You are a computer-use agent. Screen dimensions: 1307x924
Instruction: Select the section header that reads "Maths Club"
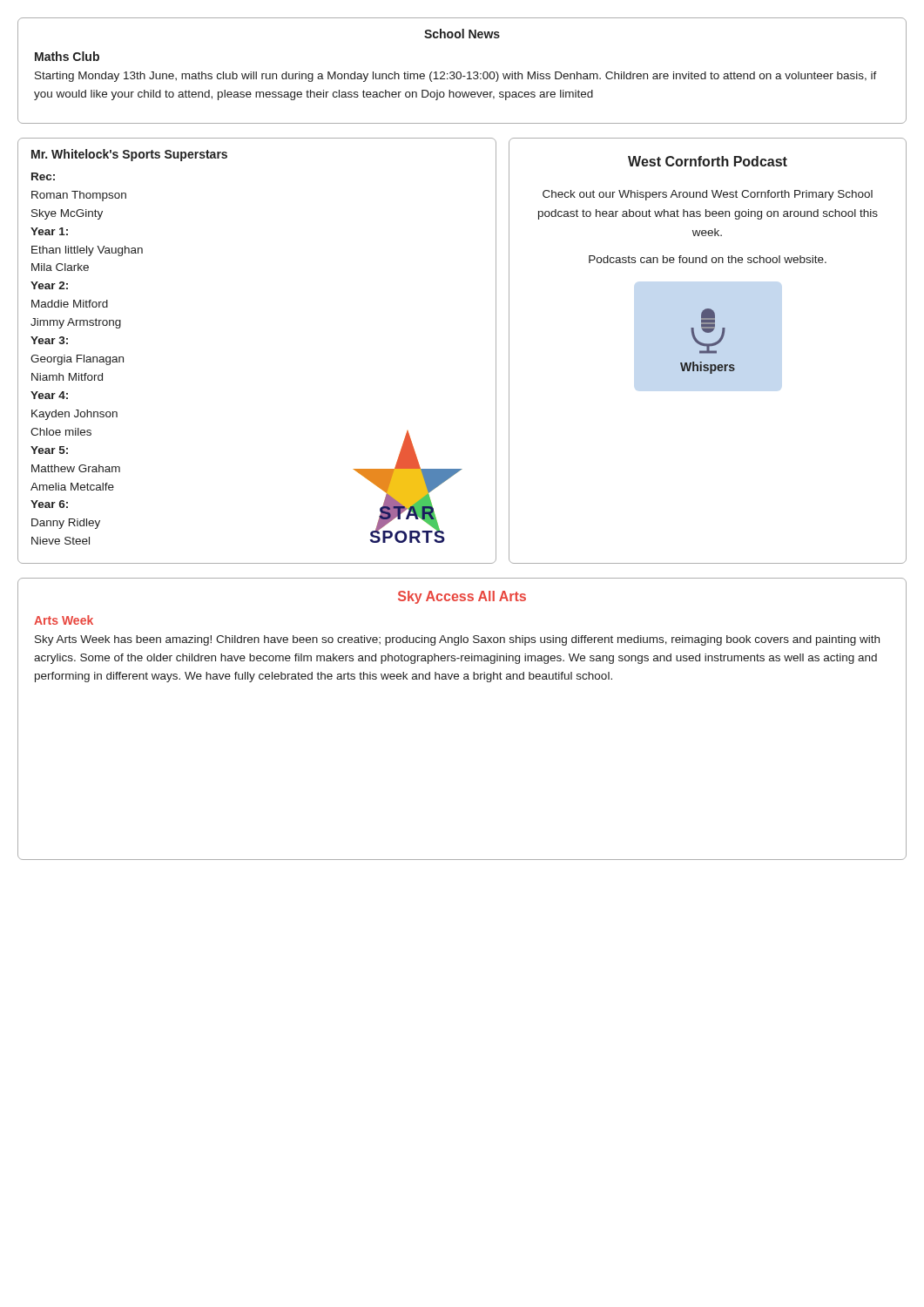67,57
